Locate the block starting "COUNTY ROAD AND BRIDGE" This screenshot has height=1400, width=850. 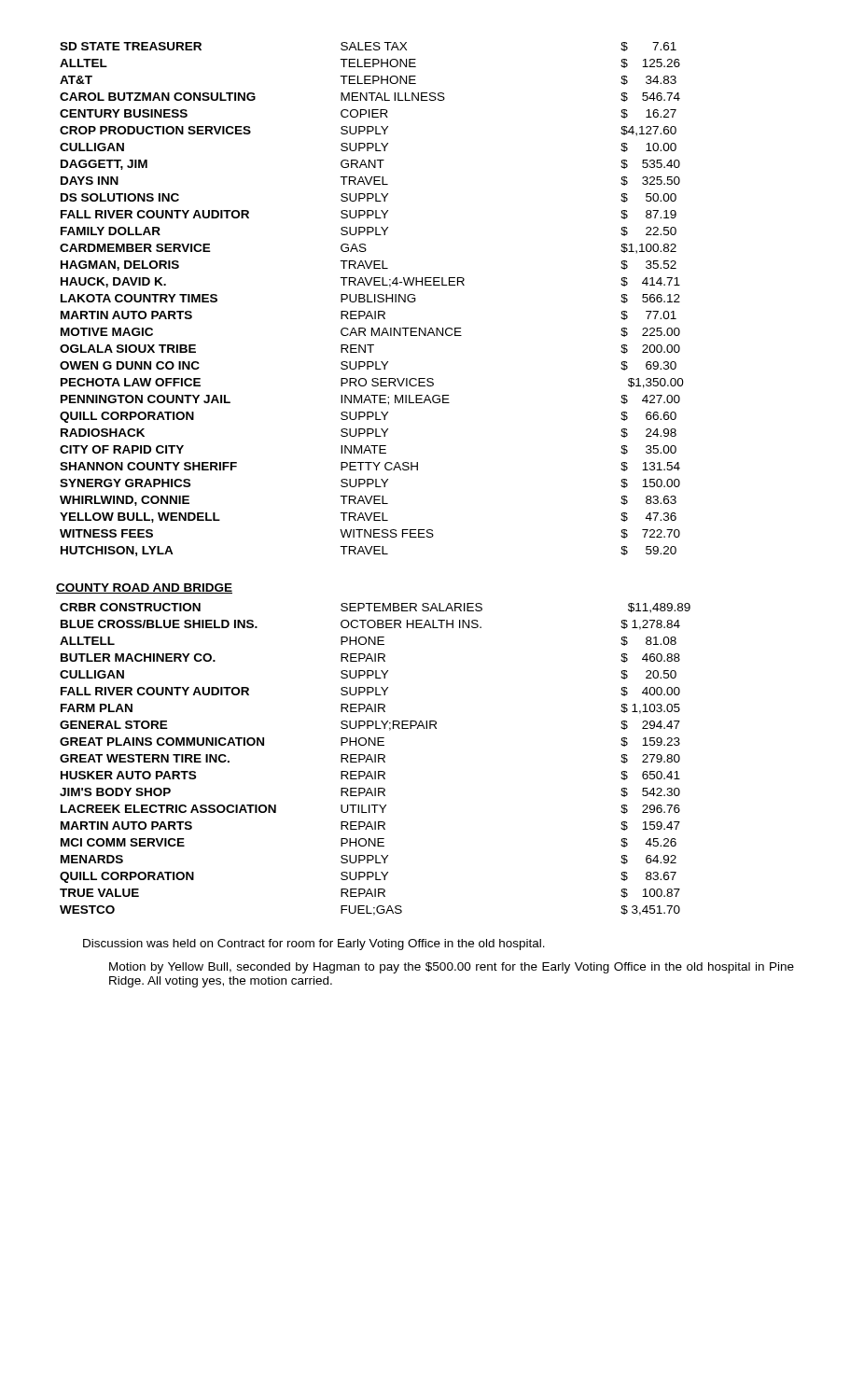(x=144, y=588)
